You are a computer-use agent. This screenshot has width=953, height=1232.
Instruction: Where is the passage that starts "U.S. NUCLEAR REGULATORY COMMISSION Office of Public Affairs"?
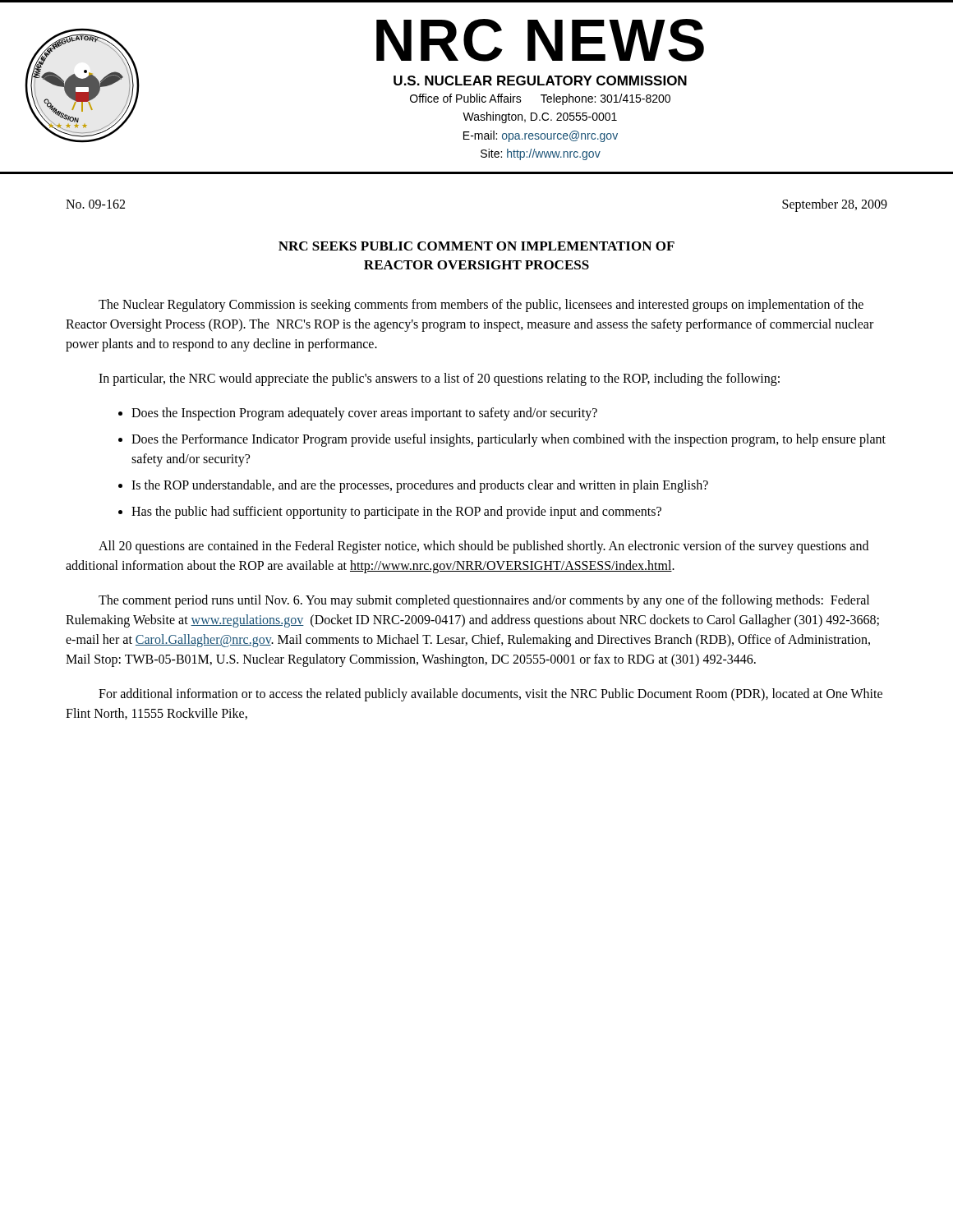pos(540,118)
